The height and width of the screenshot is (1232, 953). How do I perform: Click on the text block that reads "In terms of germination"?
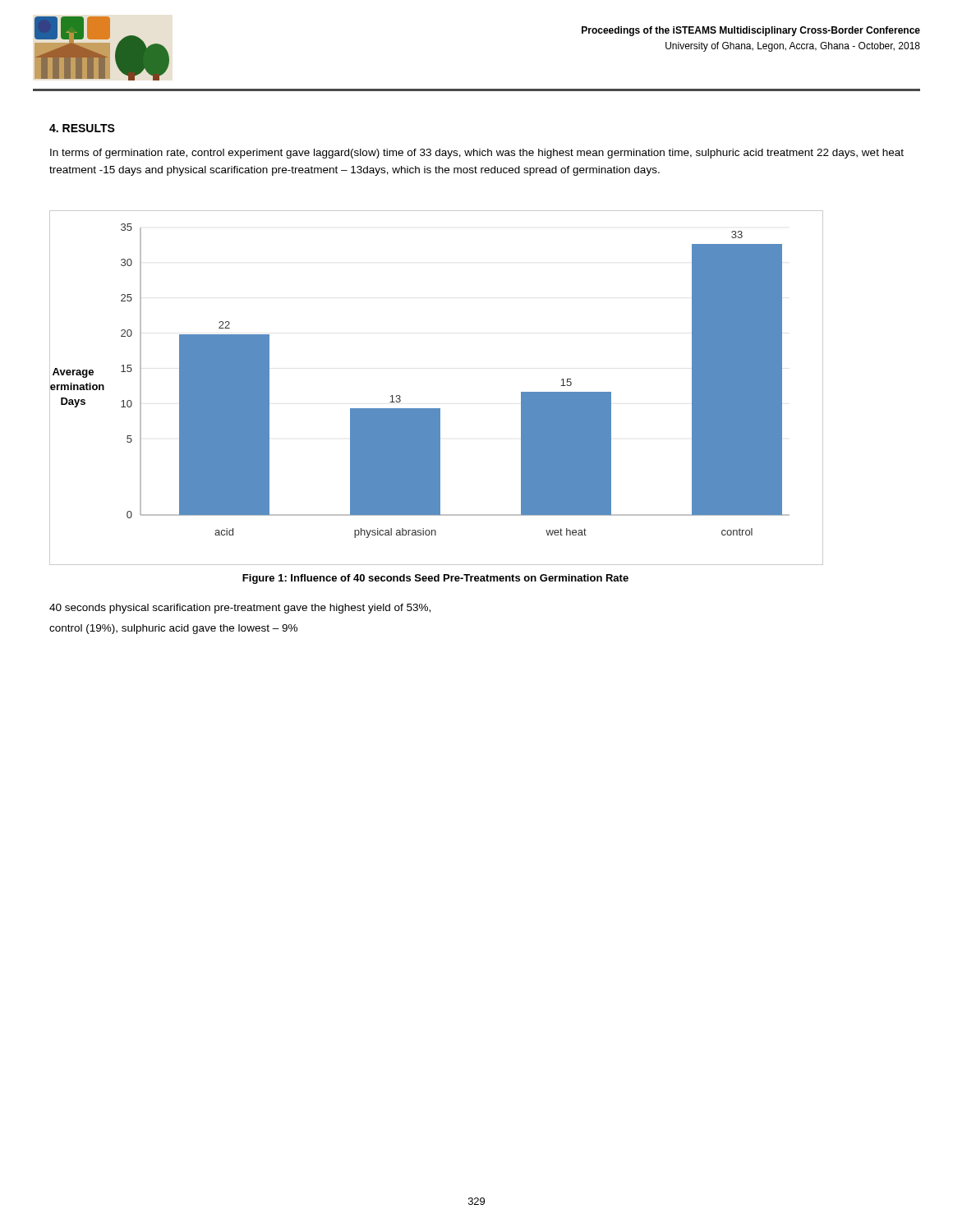[x=476, y=161]
